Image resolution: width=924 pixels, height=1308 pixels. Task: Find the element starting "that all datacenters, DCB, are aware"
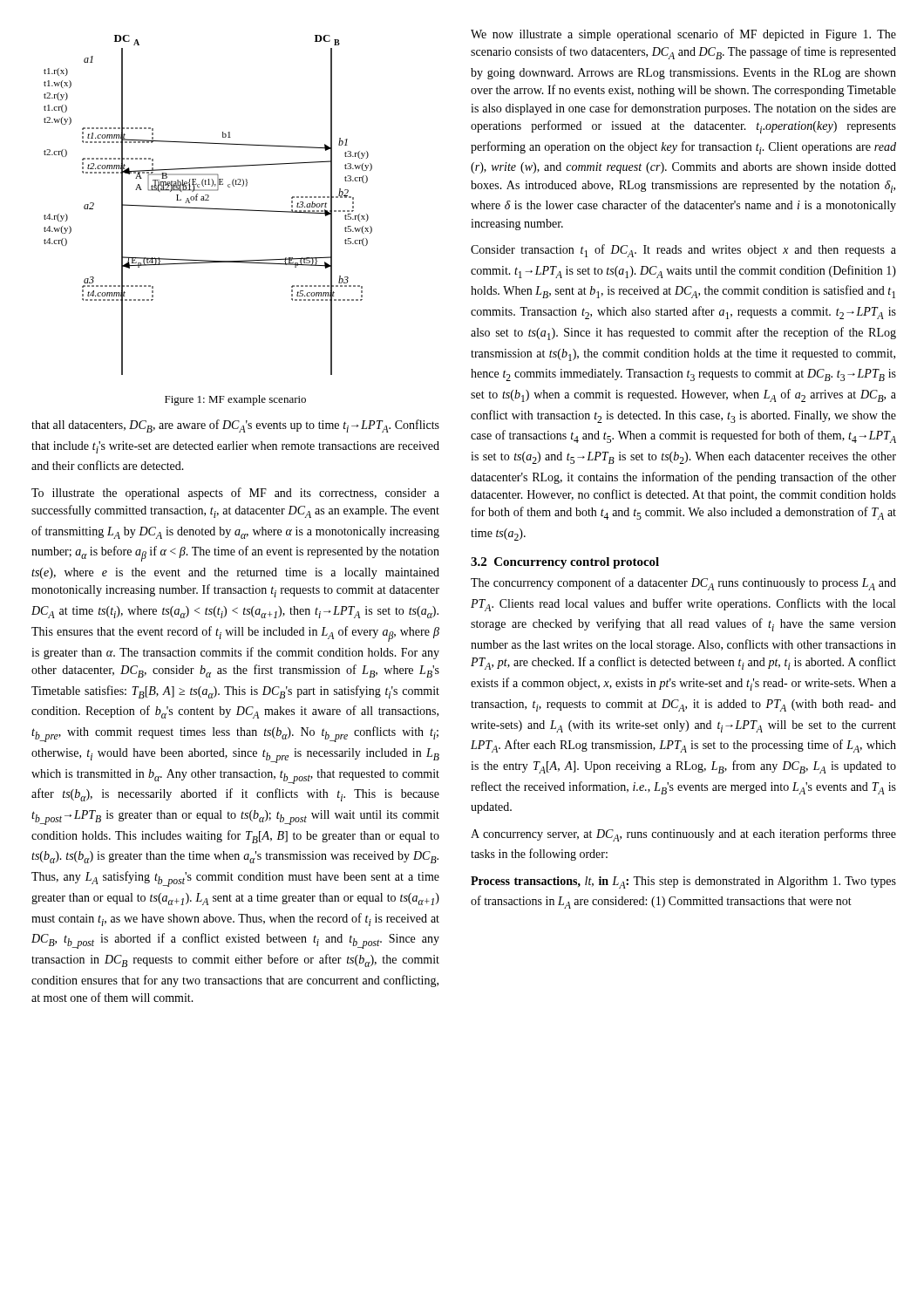coord(235,446)
